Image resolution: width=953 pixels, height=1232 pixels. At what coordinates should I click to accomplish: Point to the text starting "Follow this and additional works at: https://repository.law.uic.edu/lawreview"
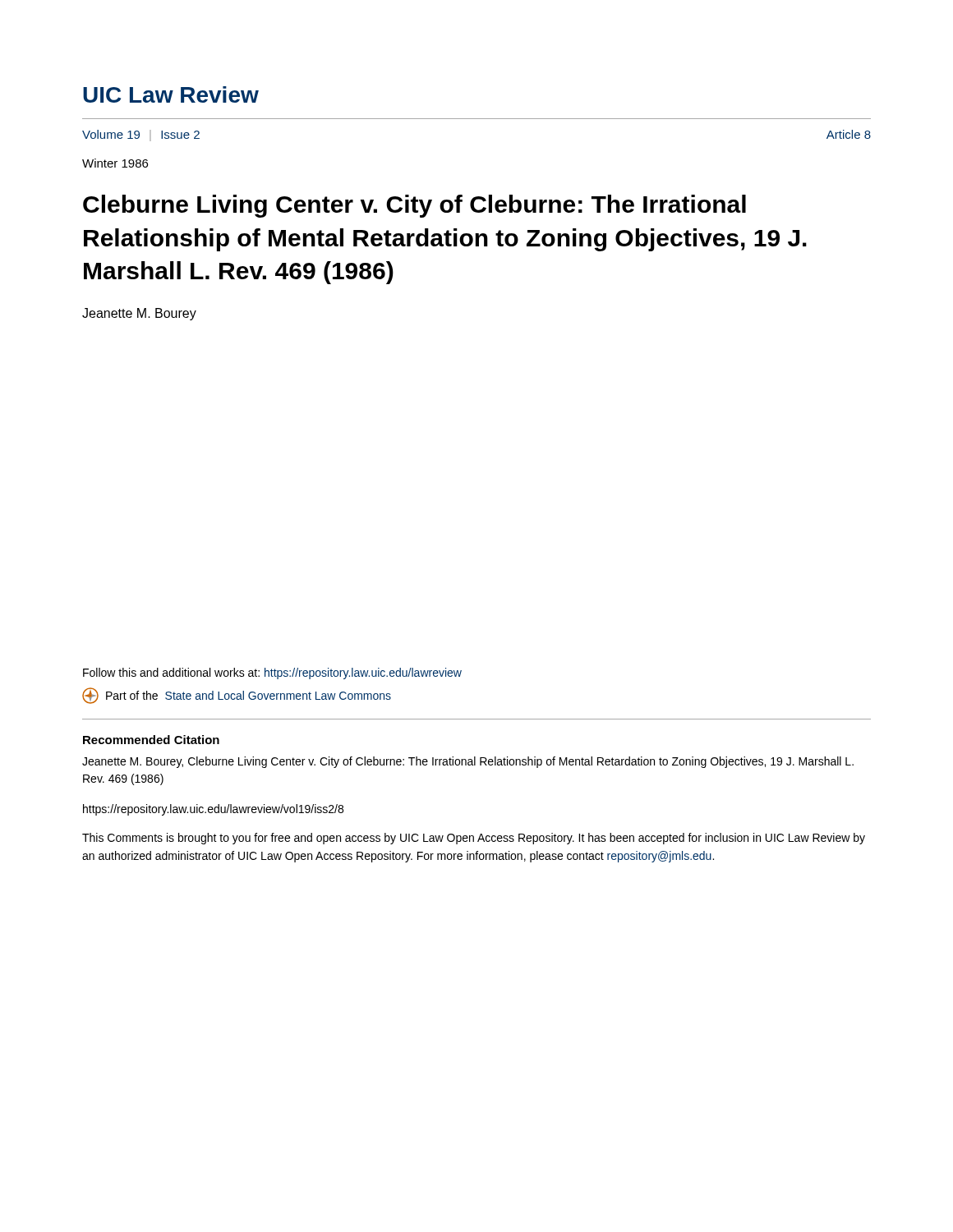click(272, 672)
